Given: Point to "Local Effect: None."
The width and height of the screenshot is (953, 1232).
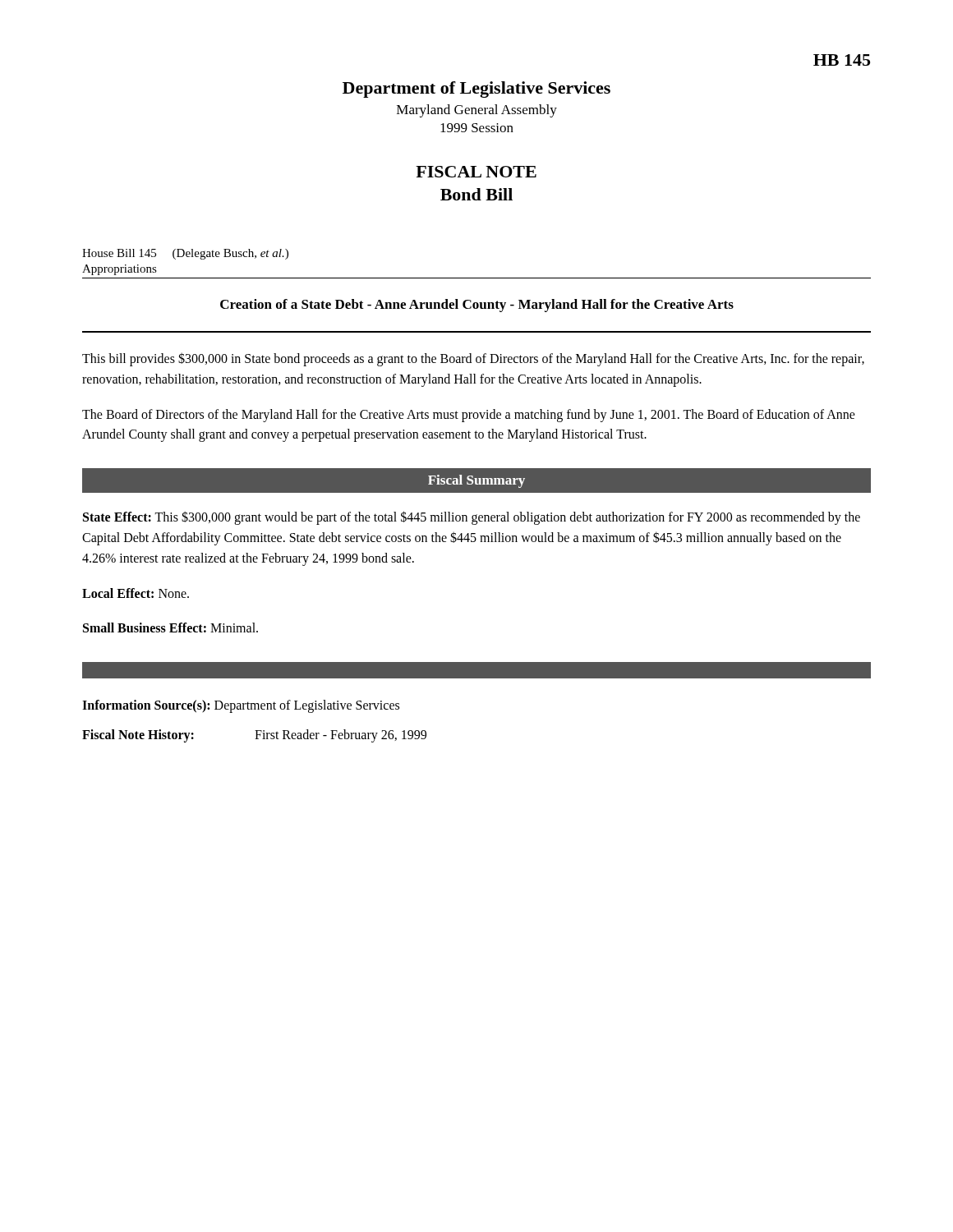Looking at the screenshot, I should tap(136, 593).
